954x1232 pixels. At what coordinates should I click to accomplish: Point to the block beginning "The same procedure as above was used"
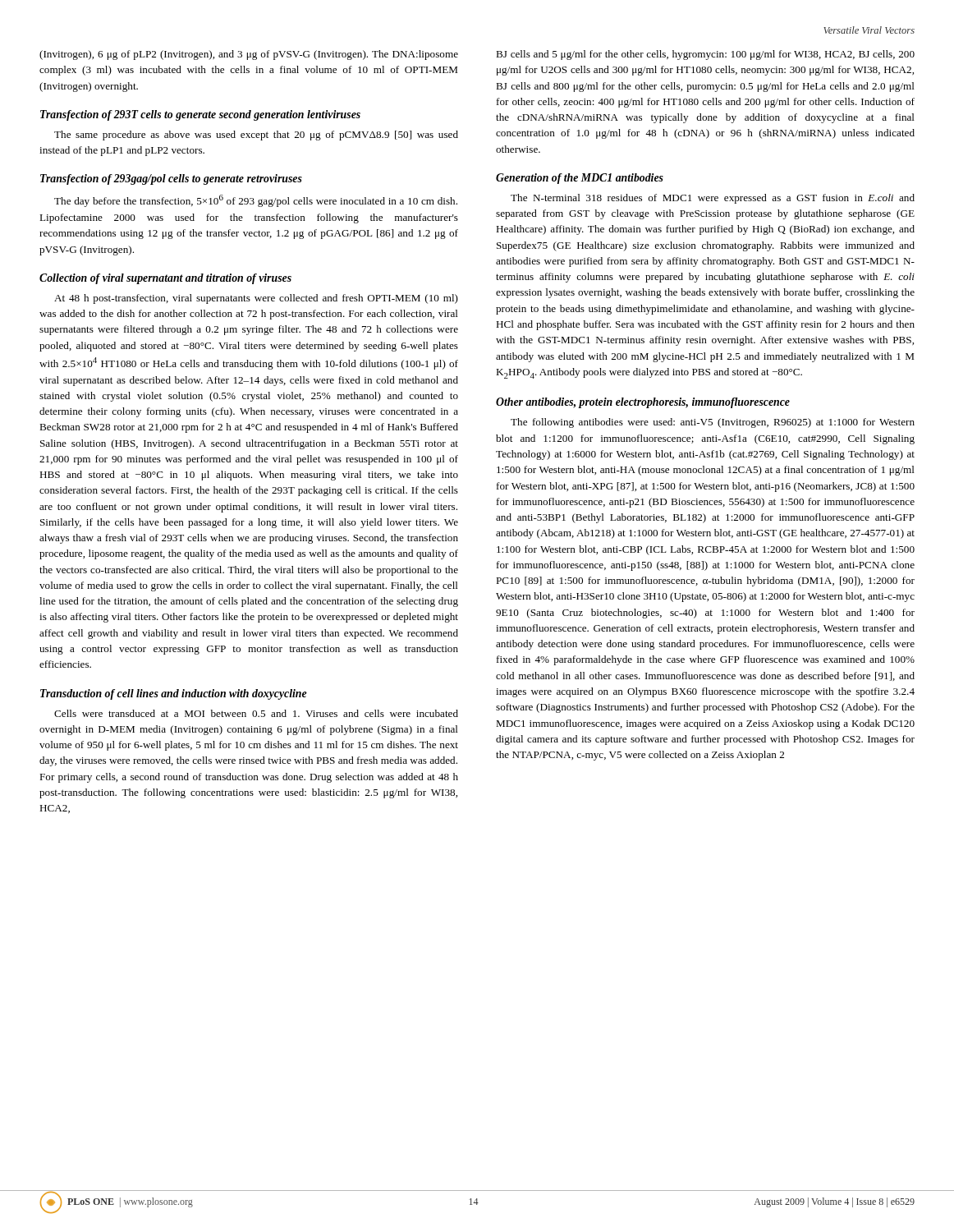249,142
